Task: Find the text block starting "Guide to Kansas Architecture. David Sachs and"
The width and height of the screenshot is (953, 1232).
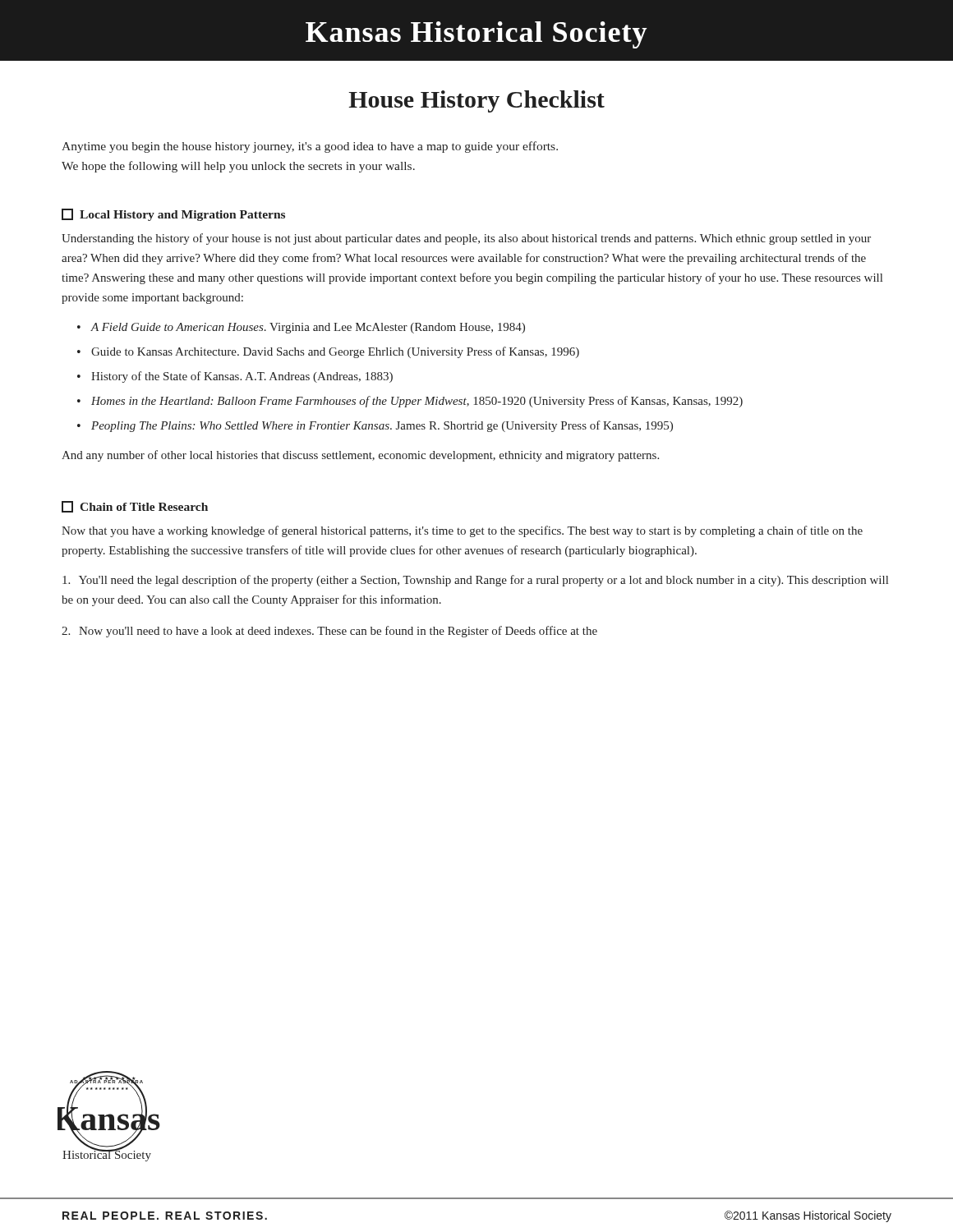Action: click(x=335, y=352)
